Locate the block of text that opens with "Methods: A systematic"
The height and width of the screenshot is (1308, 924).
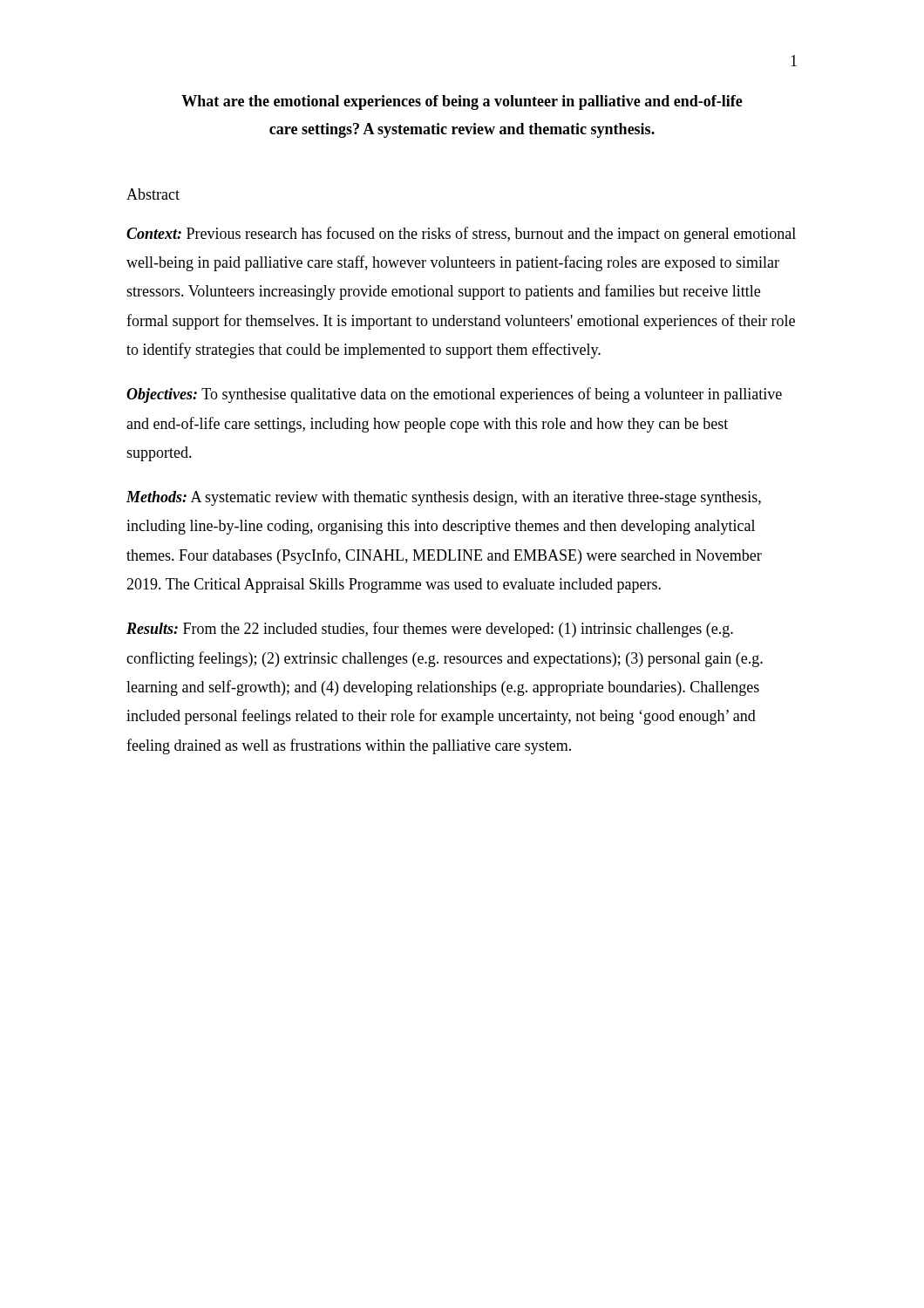[x=444, y=541]
